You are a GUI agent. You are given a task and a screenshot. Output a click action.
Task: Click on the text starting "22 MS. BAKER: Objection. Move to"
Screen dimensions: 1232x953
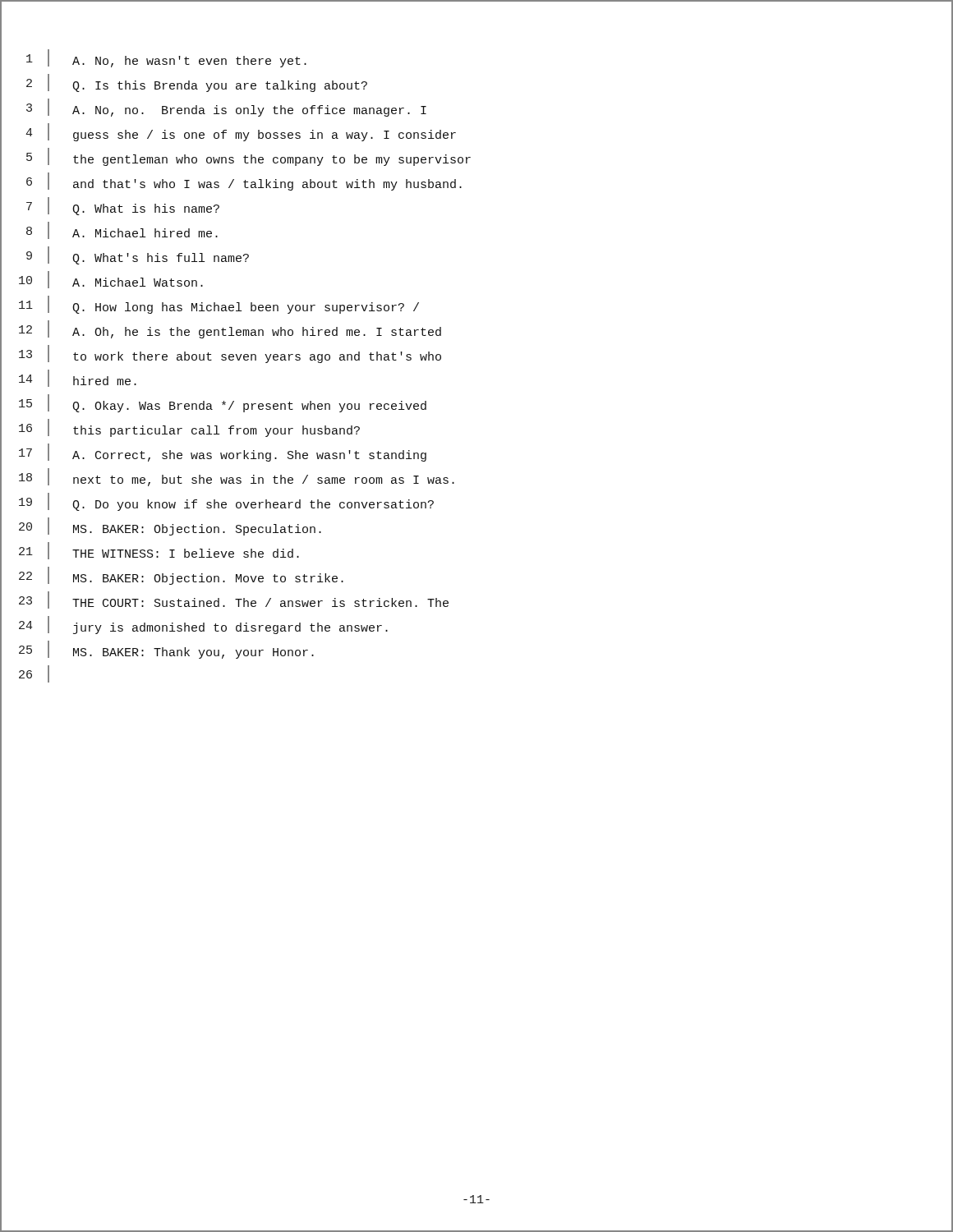[x=0, y=578]
